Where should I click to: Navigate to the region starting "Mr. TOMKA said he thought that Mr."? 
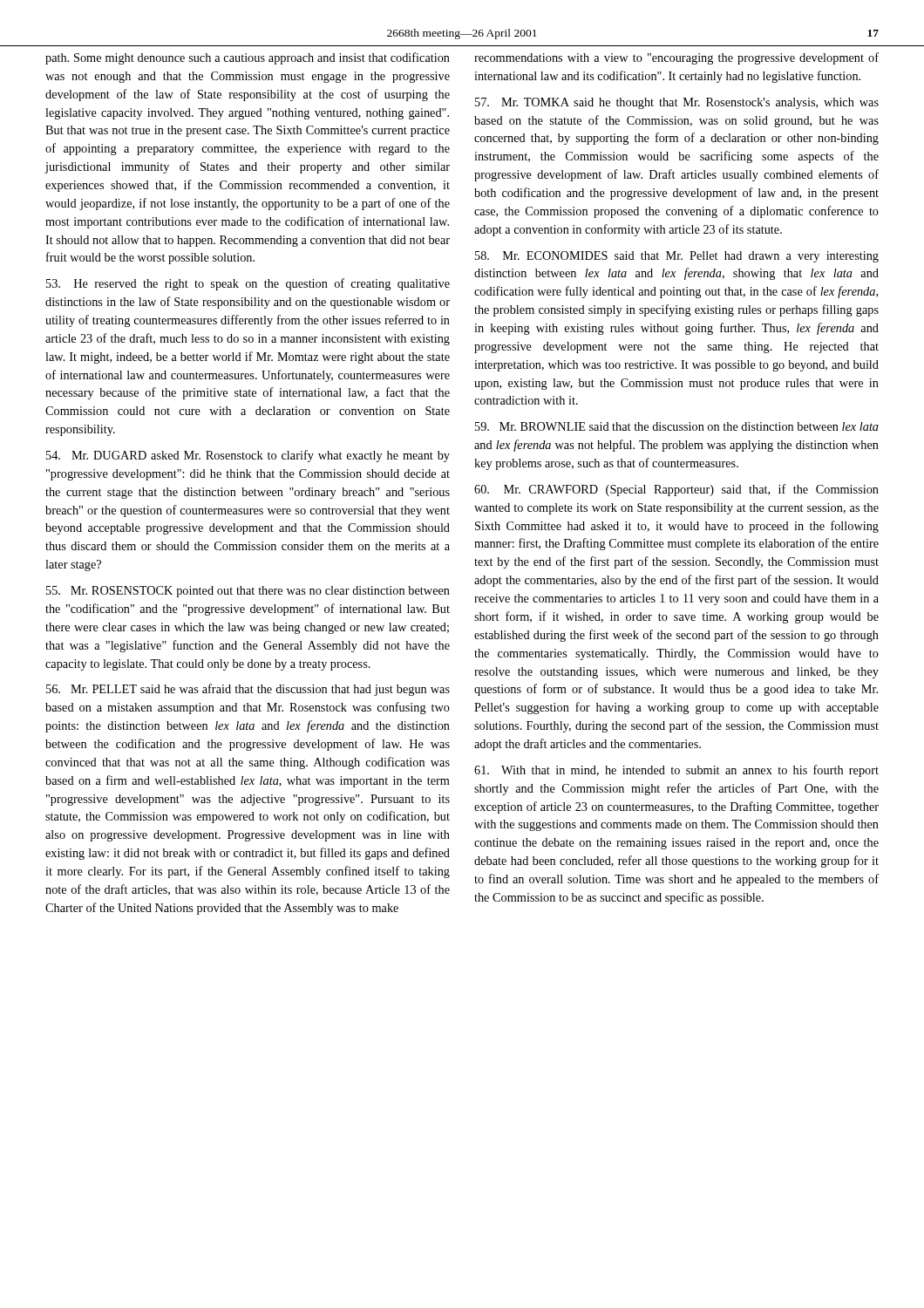[x=676, y=166]
